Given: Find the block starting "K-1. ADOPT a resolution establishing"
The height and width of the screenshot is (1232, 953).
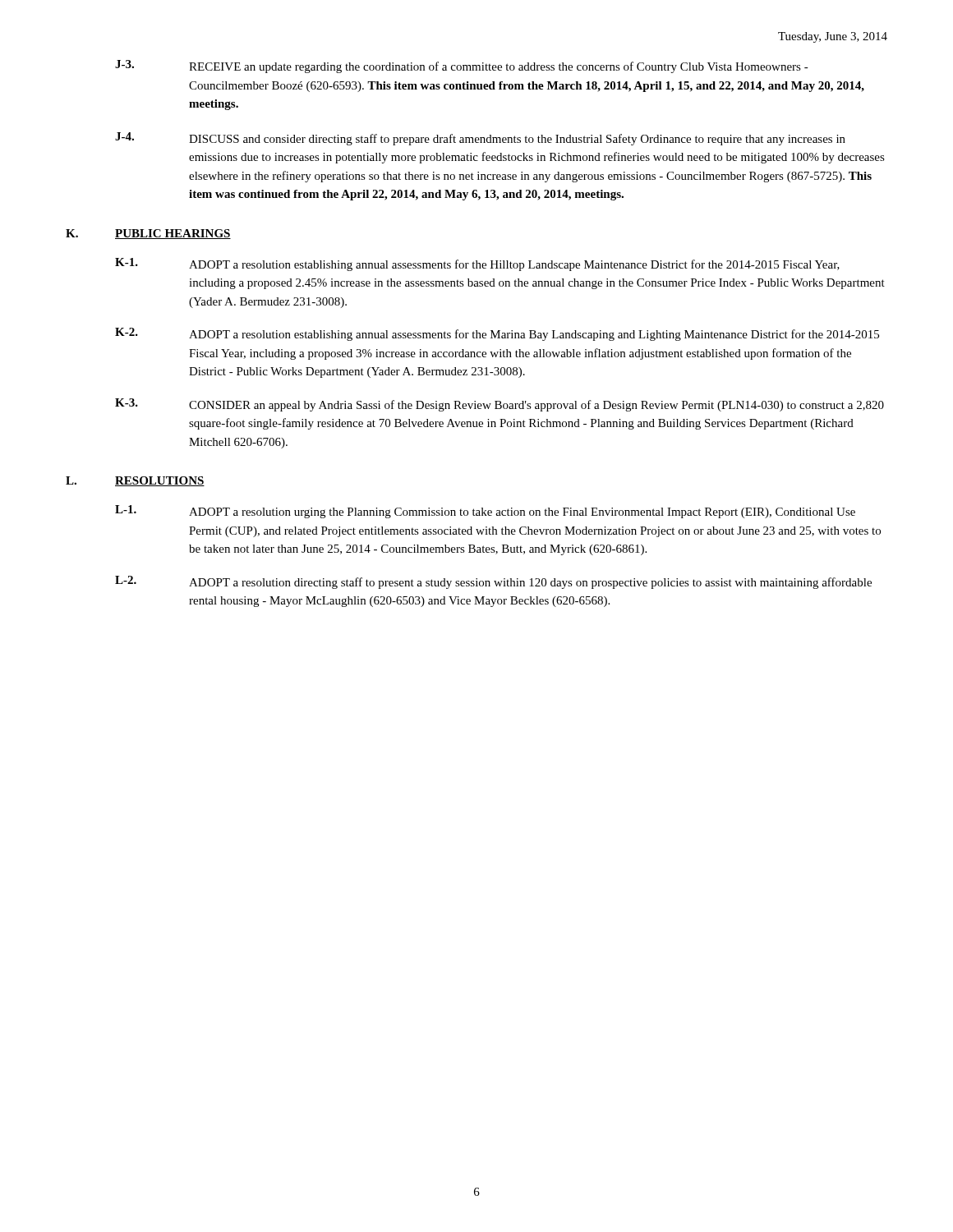Looking at the screenshot, I should point(476,283).
